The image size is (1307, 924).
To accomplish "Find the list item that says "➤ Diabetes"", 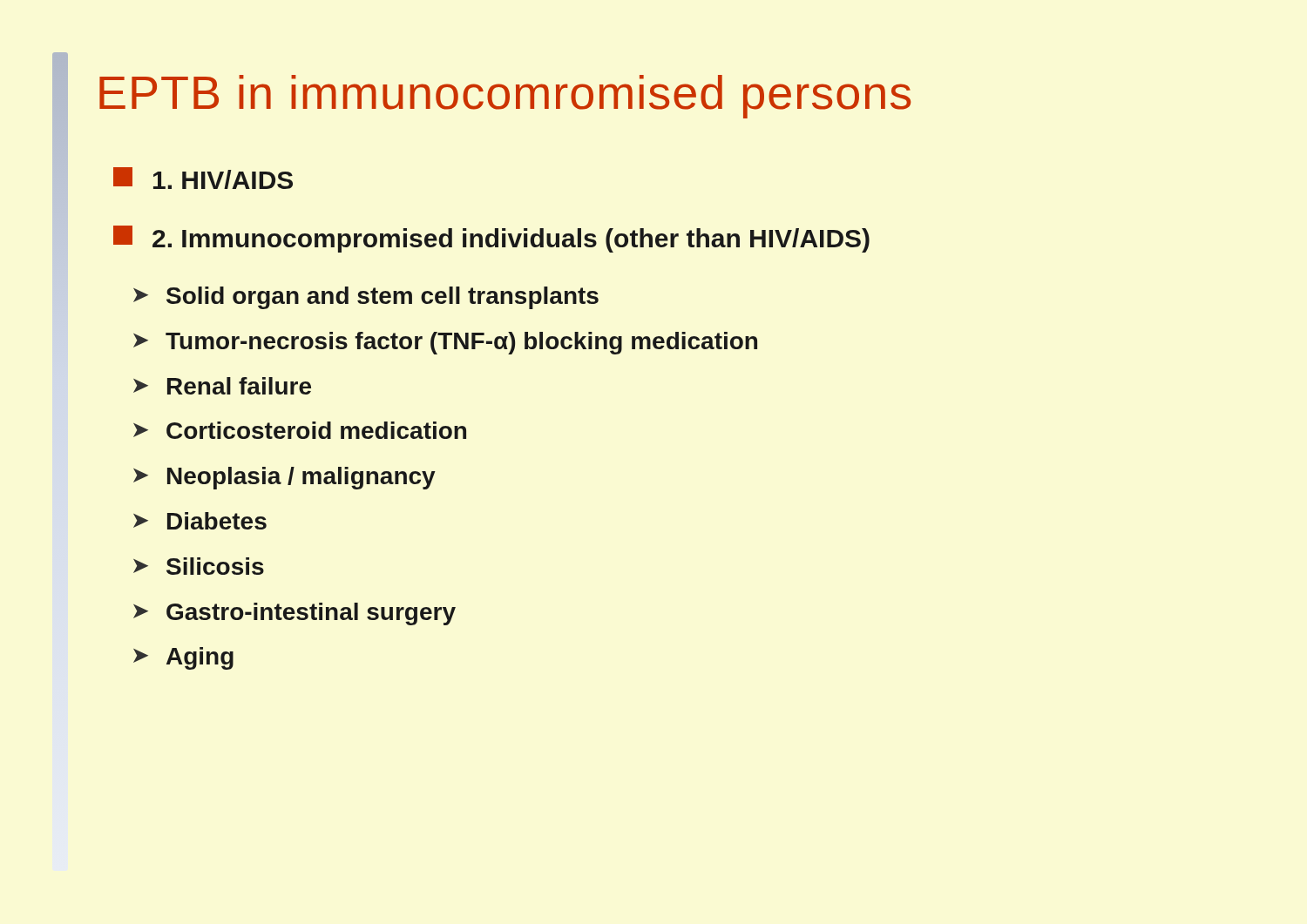I will click(x=200, y=521).
